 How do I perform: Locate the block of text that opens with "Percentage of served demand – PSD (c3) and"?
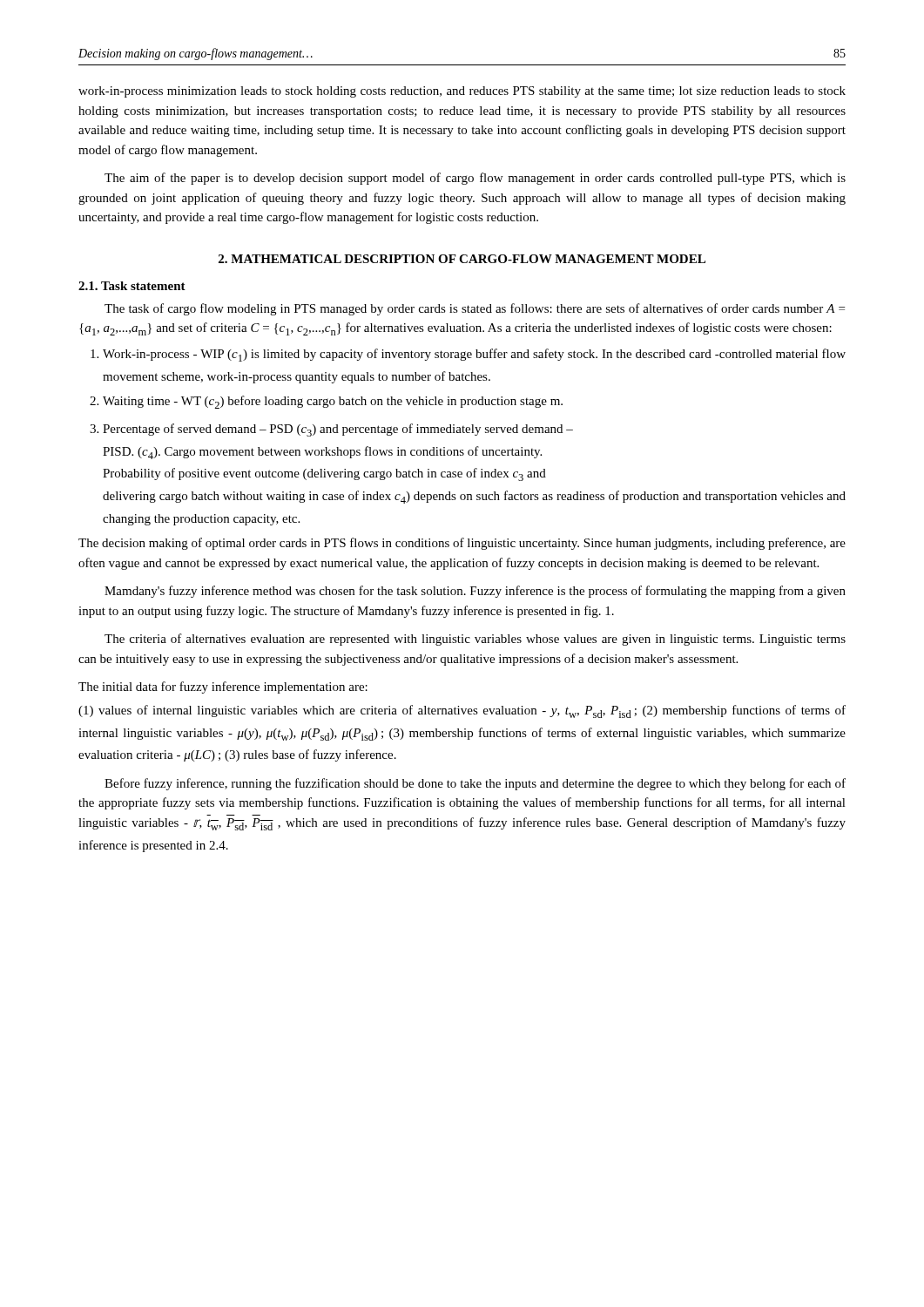click(474, 474)
